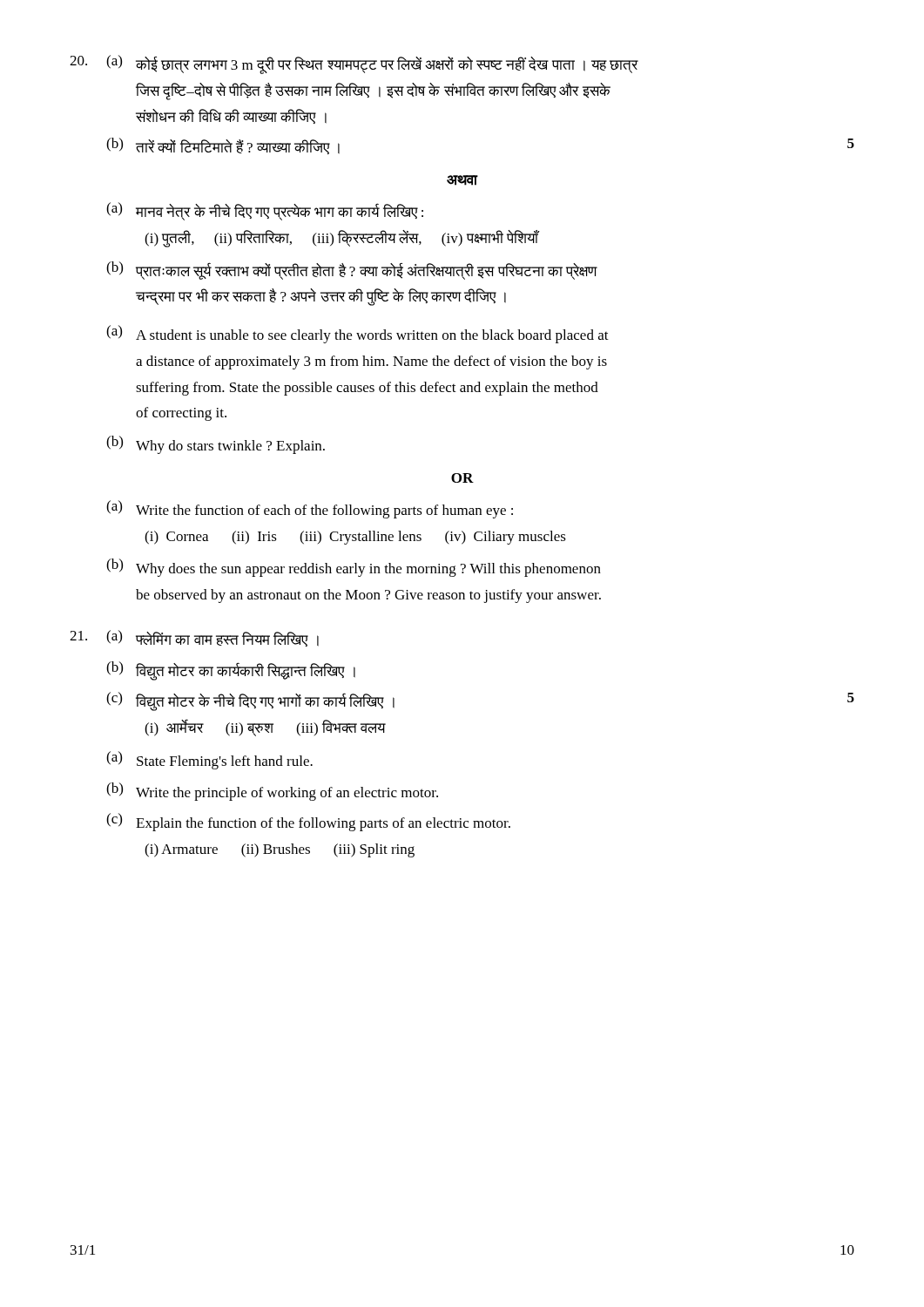The image size is (924, 1307).
Task: Locate the block of text that opens with "(b) Why do stars"
Action: 216,445
